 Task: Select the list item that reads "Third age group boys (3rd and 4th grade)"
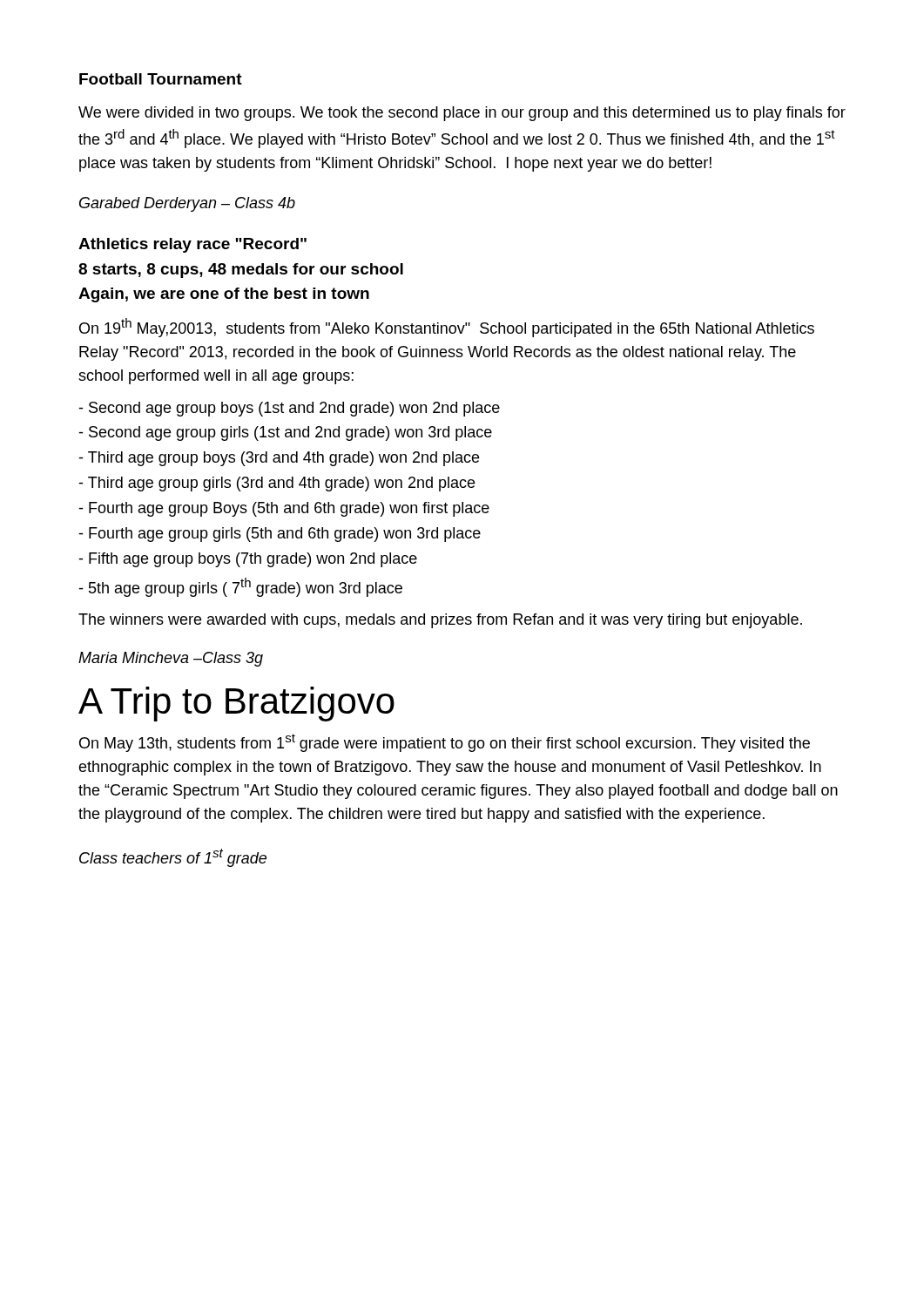coord(279,458)
